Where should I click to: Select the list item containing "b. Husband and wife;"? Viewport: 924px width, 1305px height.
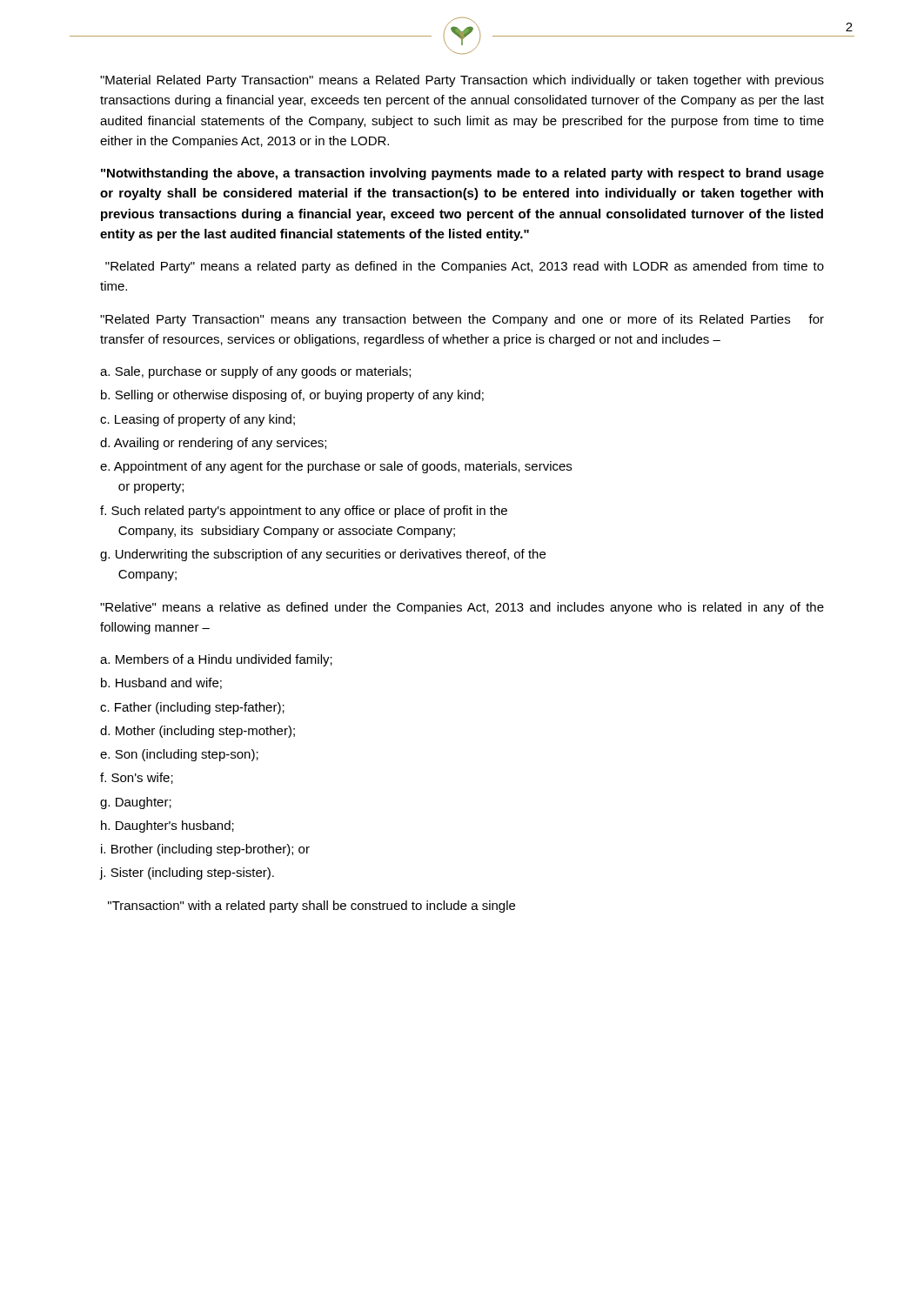pos(161,683)
